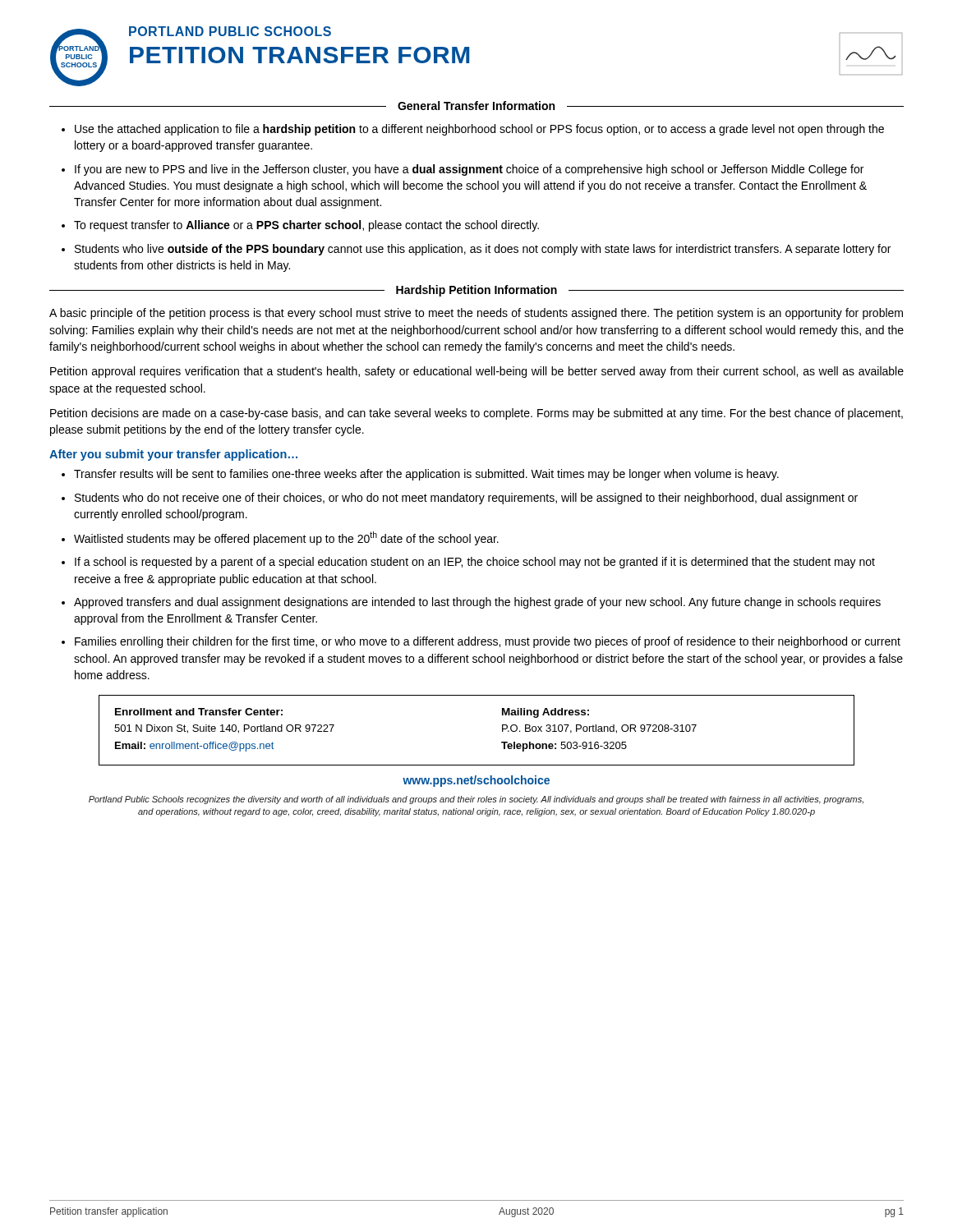The image size is (953, 1232).
Task: Find the text starting "General Transfer Information"
Action: coord(476,106)
